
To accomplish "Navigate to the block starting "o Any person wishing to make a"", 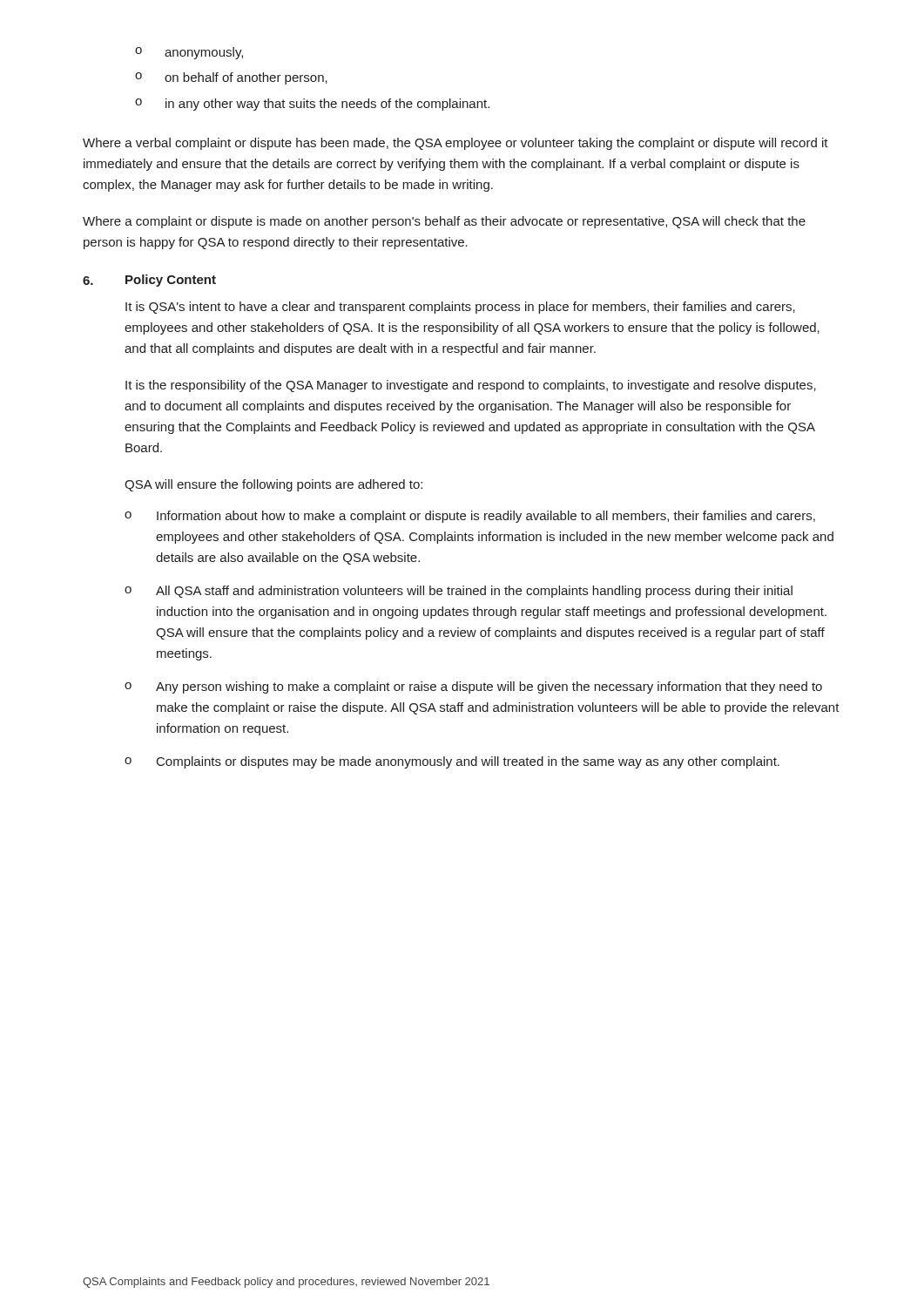I will pos(483,707).
